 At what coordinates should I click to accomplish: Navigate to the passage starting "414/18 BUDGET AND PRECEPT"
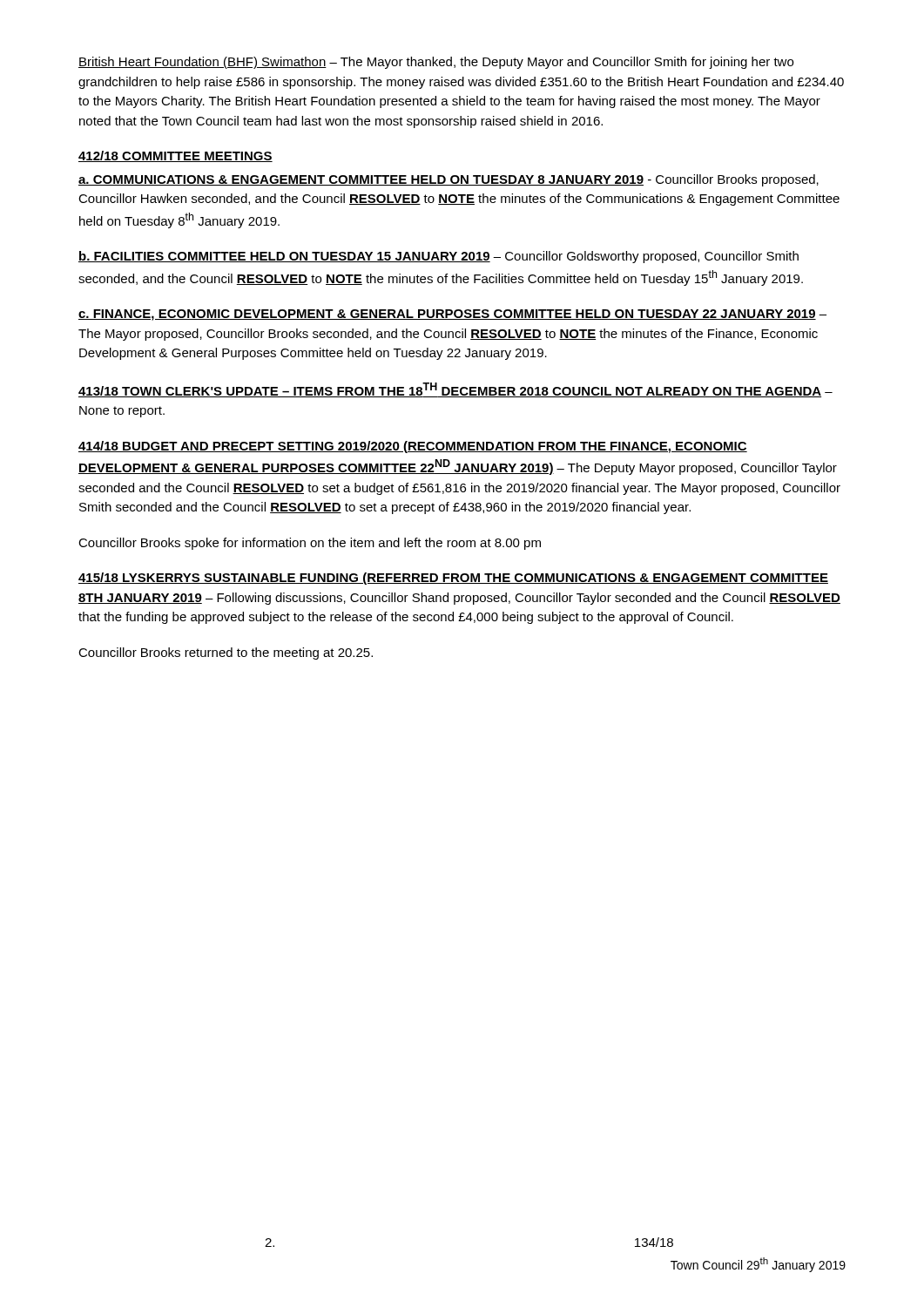coord(462,477)
